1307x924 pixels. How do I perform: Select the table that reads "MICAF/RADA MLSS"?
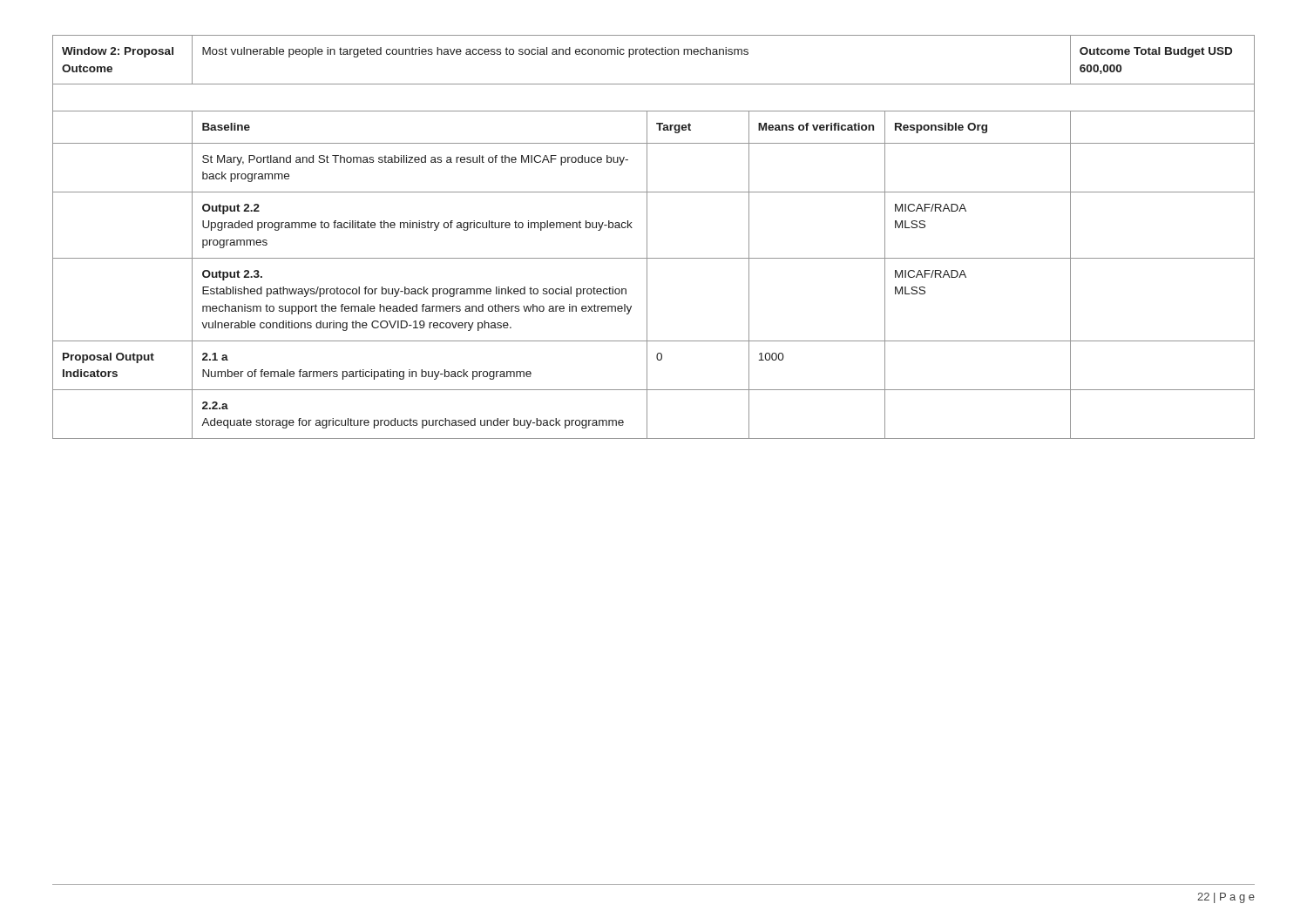pos(654,237)
